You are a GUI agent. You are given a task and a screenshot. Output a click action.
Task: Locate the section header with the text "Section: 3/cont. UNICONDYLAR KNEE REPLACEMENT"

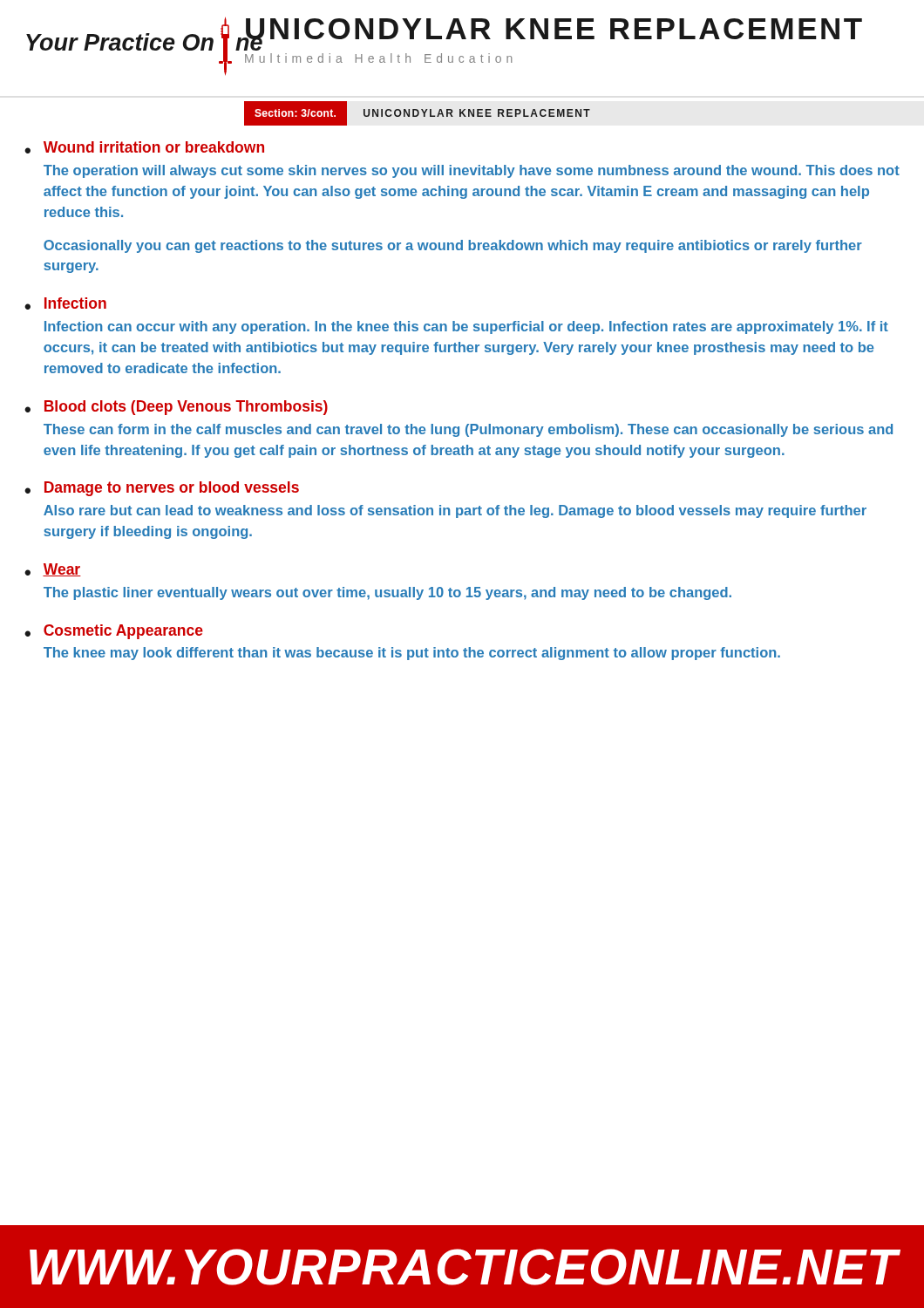[418, 113]
